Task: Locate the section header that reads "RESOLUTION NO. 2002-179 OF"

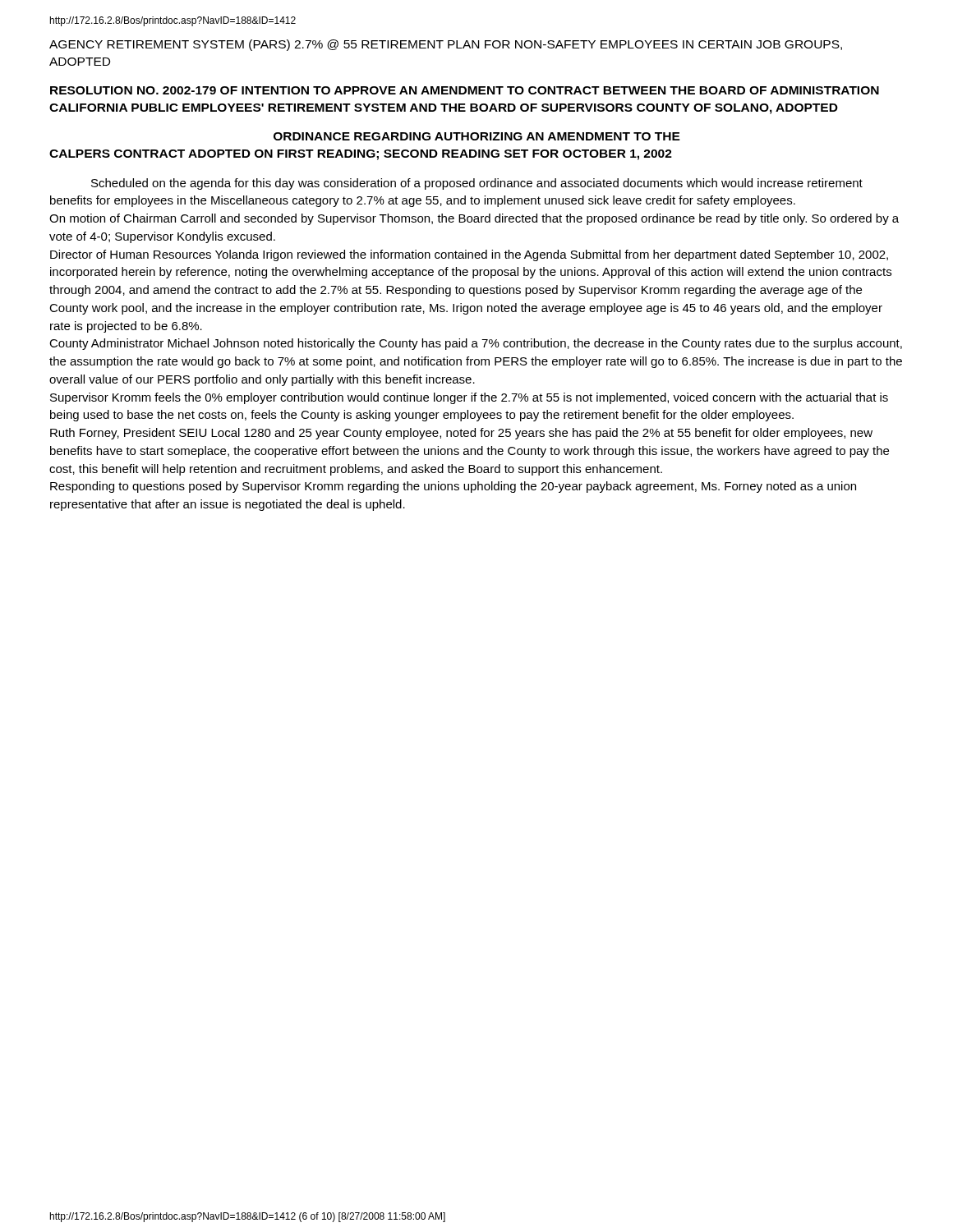Action: (x=464, y=98)
